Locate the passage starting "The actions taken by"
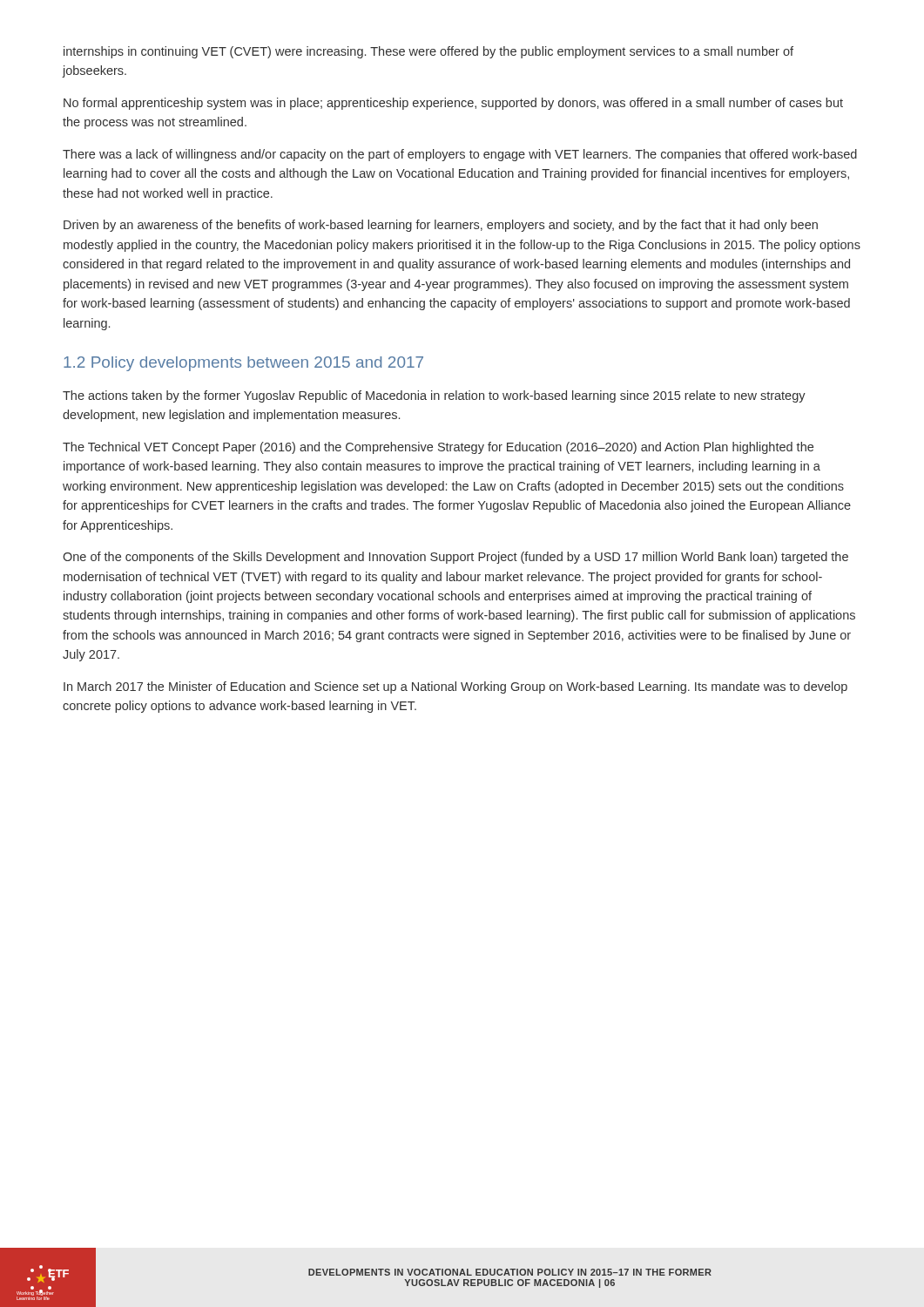The height and width of the screenshot is (1307, 924). [462, 405]
